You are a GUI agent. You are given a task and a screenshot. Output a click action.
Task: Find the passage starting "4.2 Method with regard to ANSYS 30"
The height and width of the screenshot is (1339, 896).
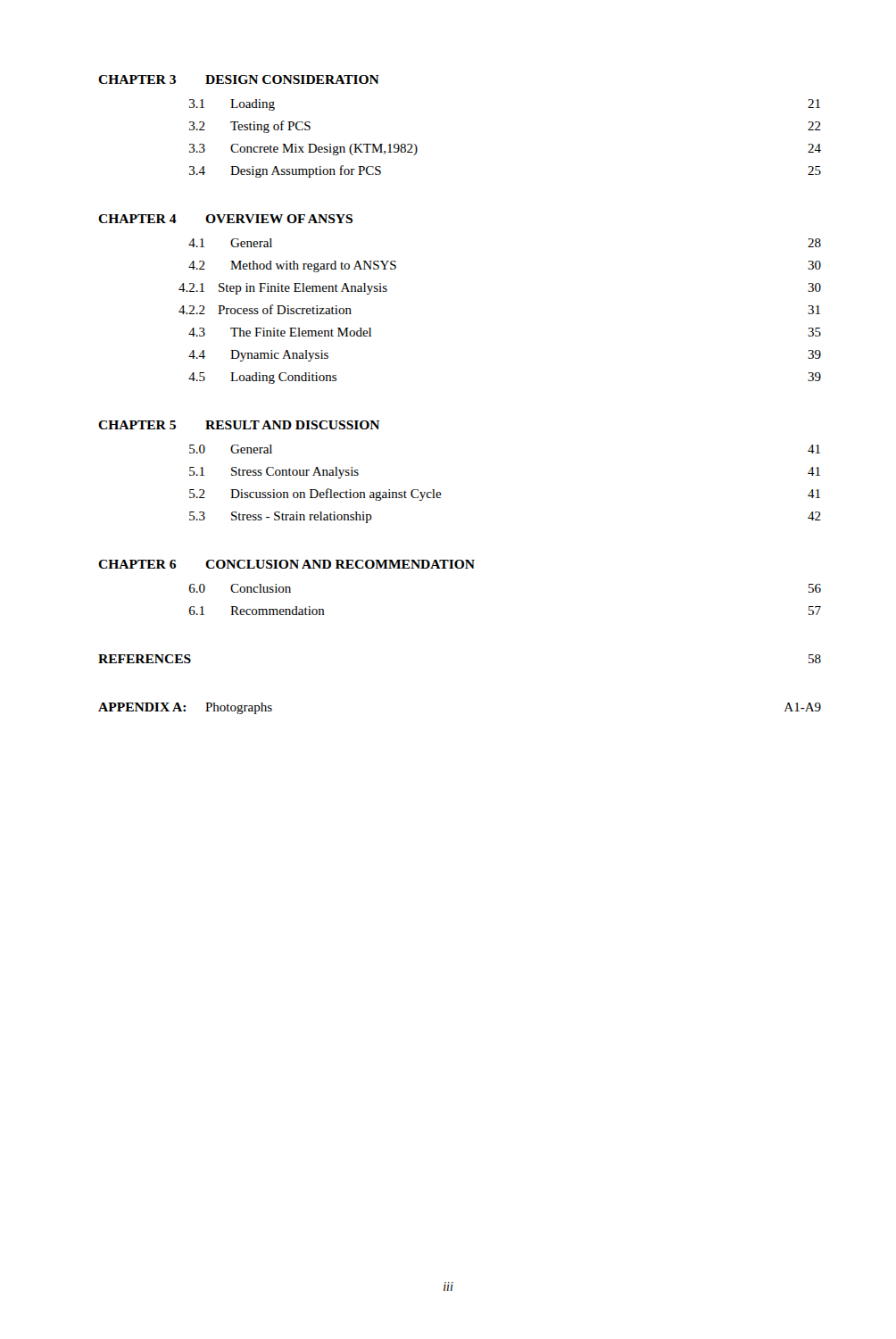click(307, 266)
